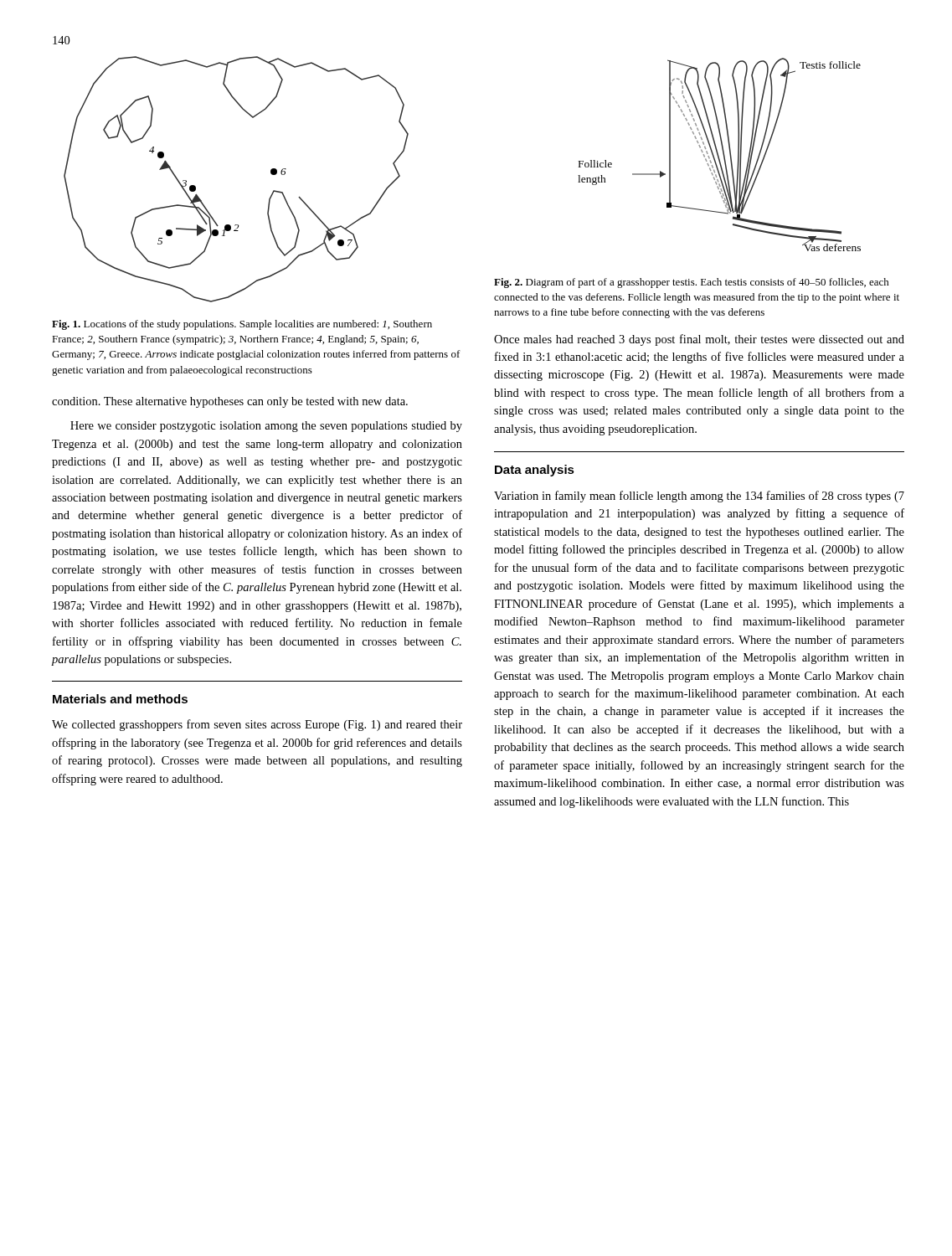Select the text starting "Materials and methods"

pyautogui.click(x=120, y=698)
